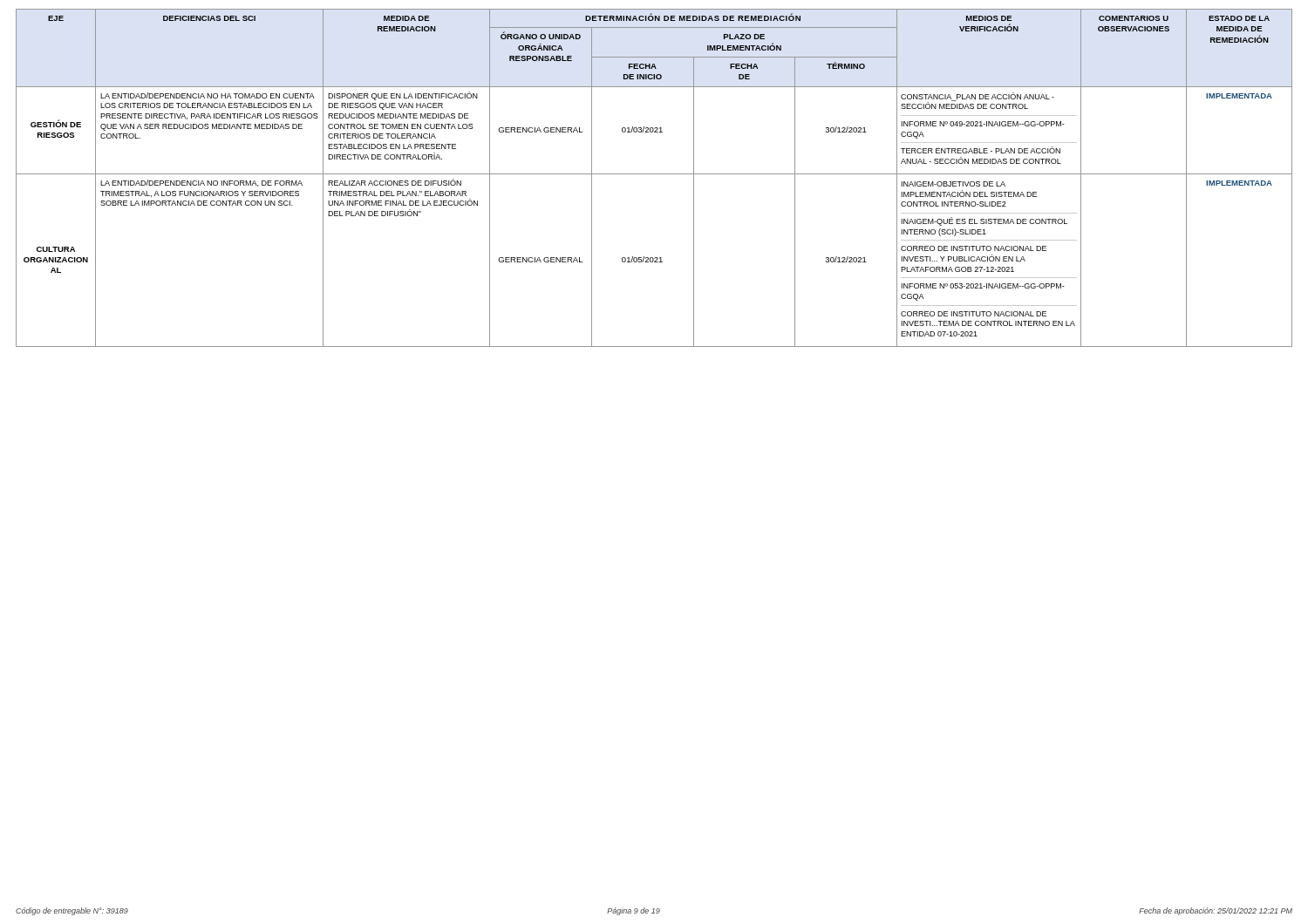Locate a table
Viewport: 1308px width, 924px height.
point(654,427)
